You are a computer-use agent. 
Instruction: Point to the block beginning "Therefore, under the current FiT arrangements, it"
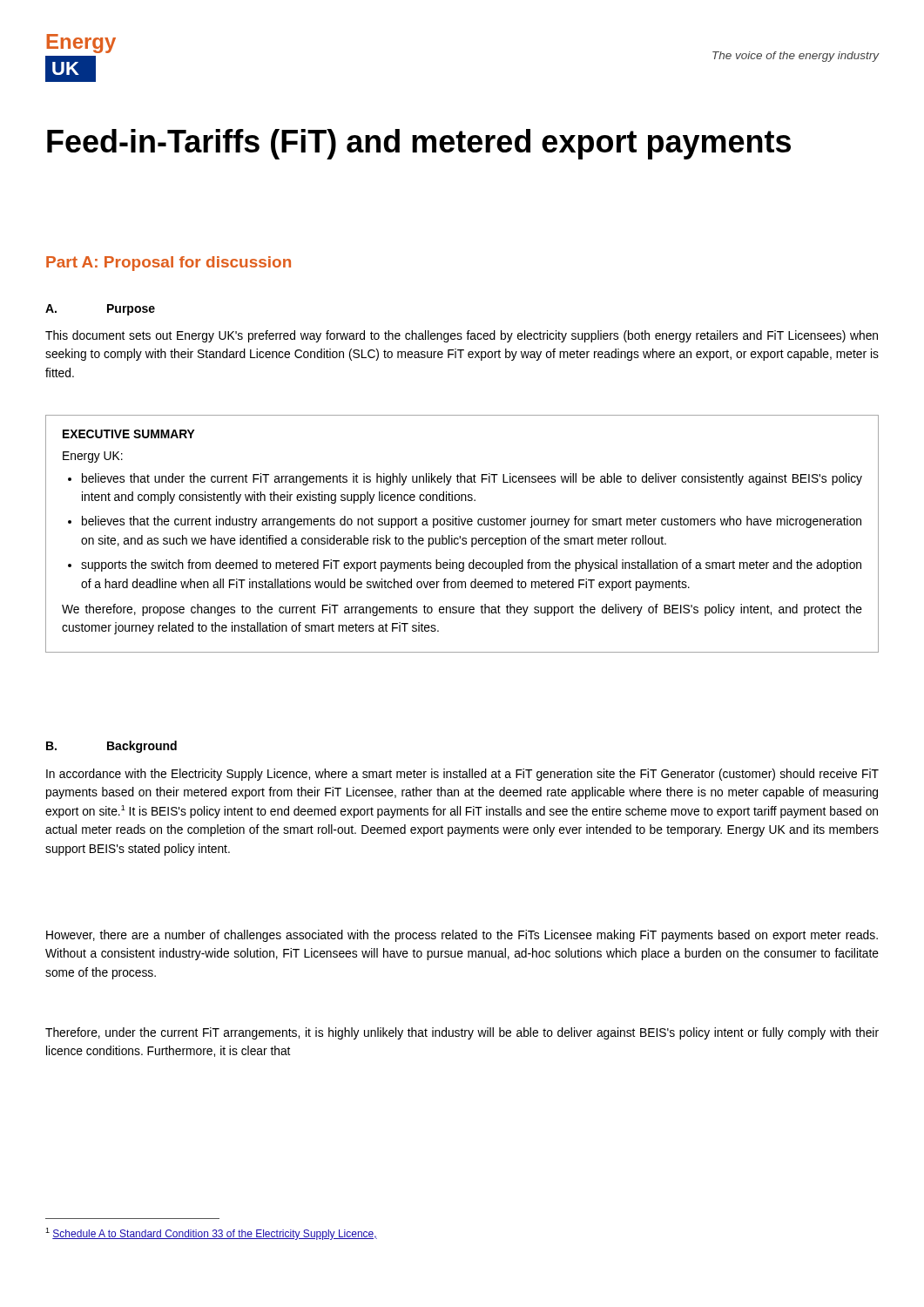point(462,1042)
